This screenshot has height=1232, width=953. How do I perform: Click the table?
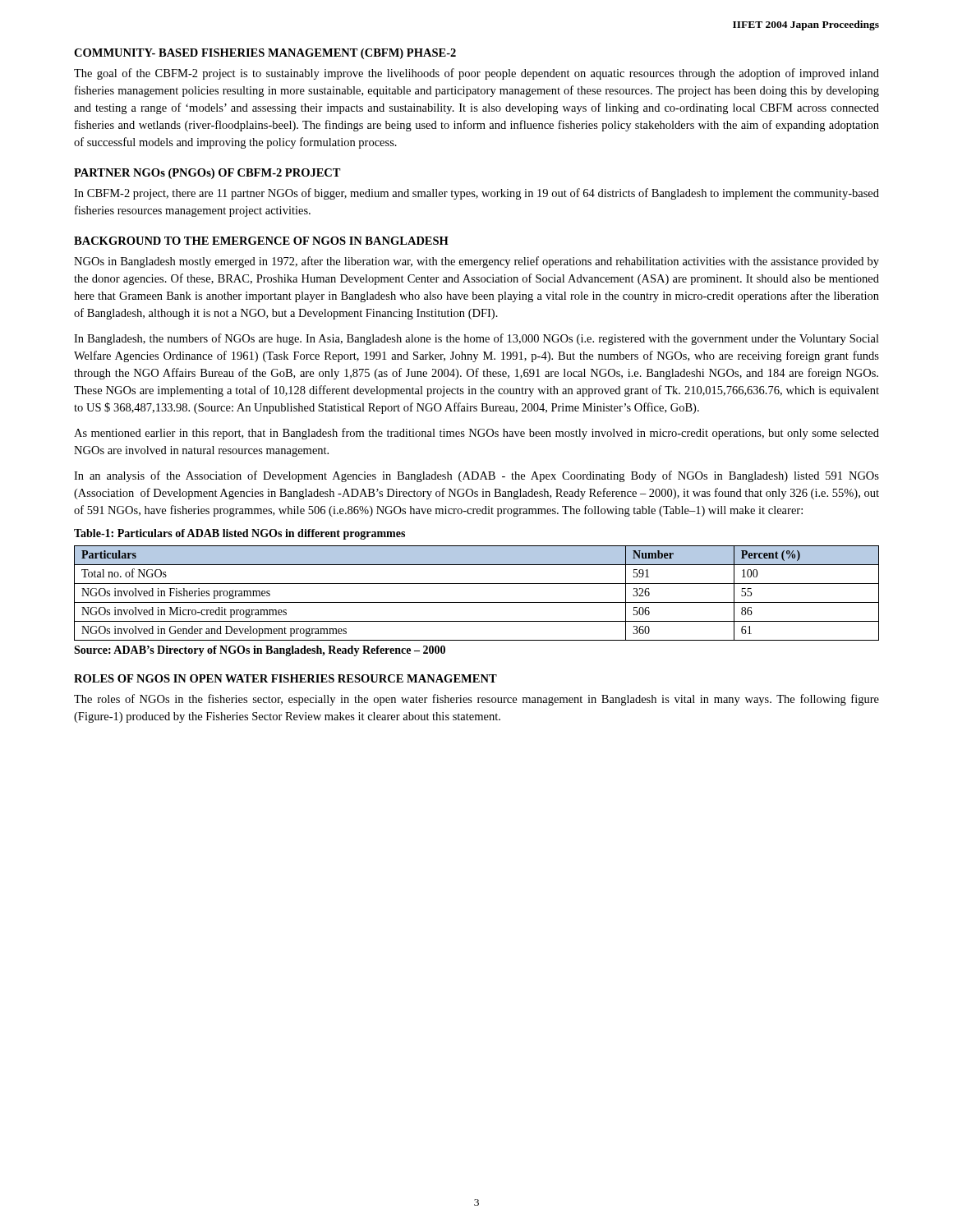tap(476, 593)
